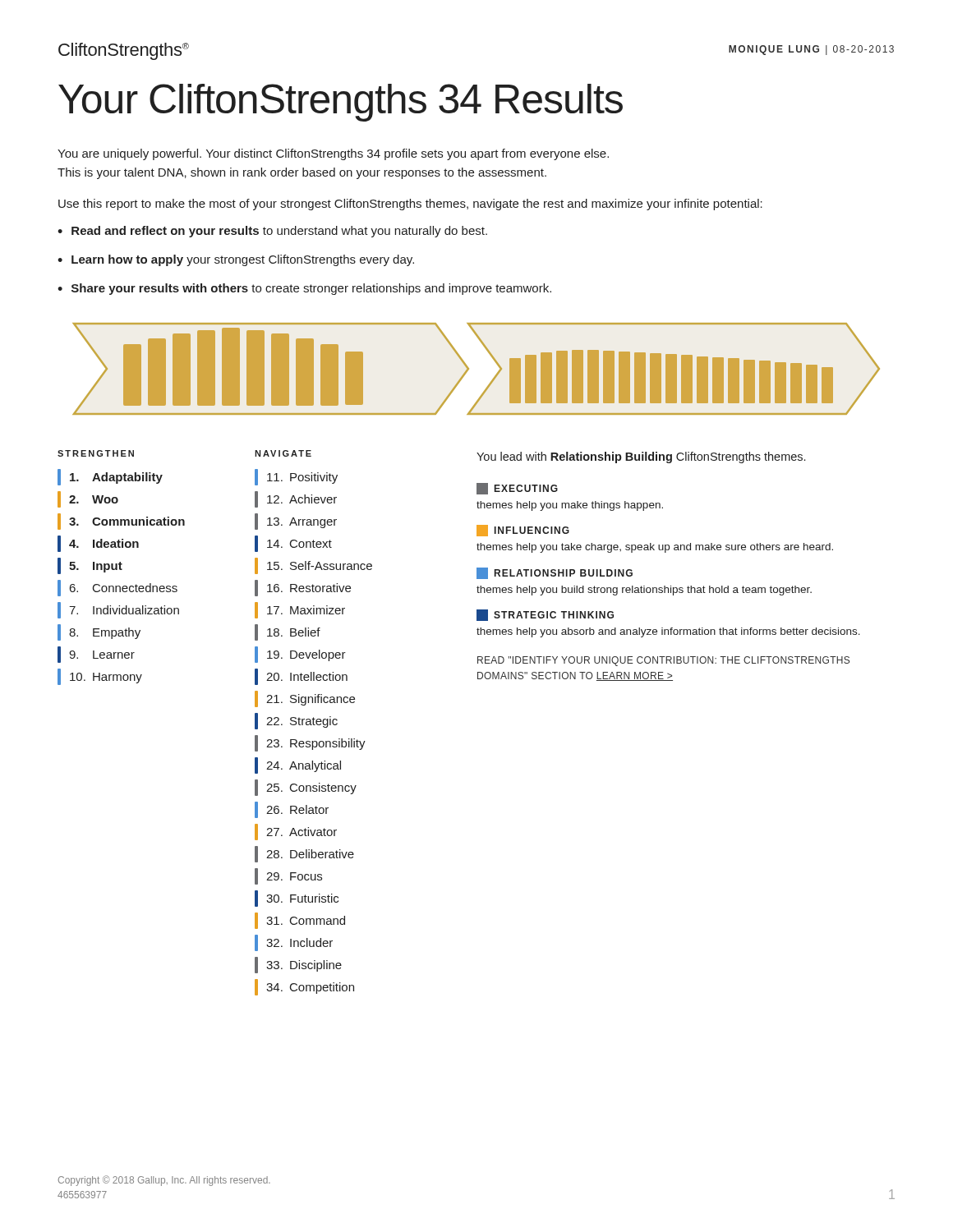
Task: Find the element starting "27. Activator"
Action: pos(296,832)
